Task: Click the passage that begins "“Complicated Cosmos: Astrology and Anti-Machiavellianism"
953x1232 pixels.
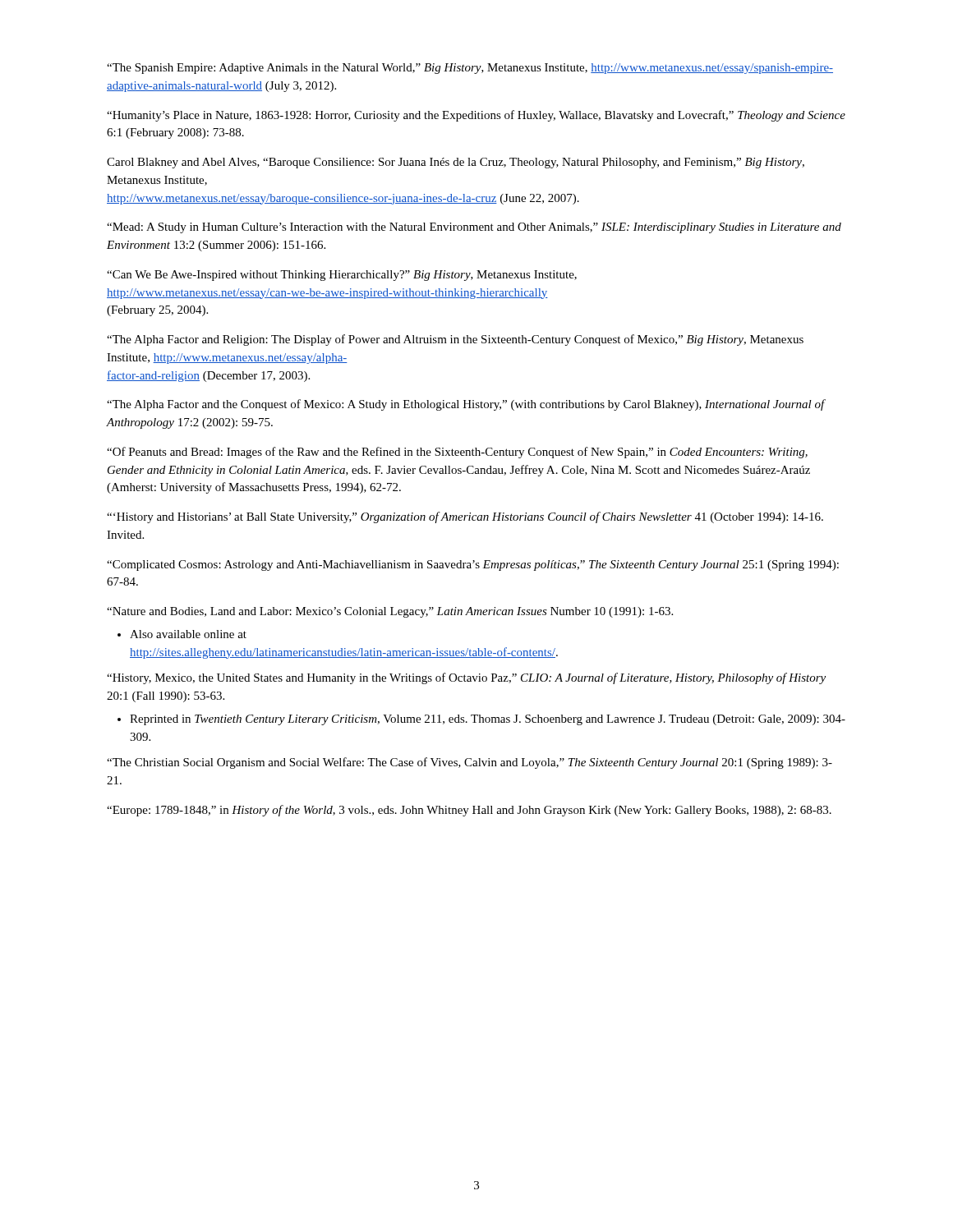Action: click(x=473, y=573)
